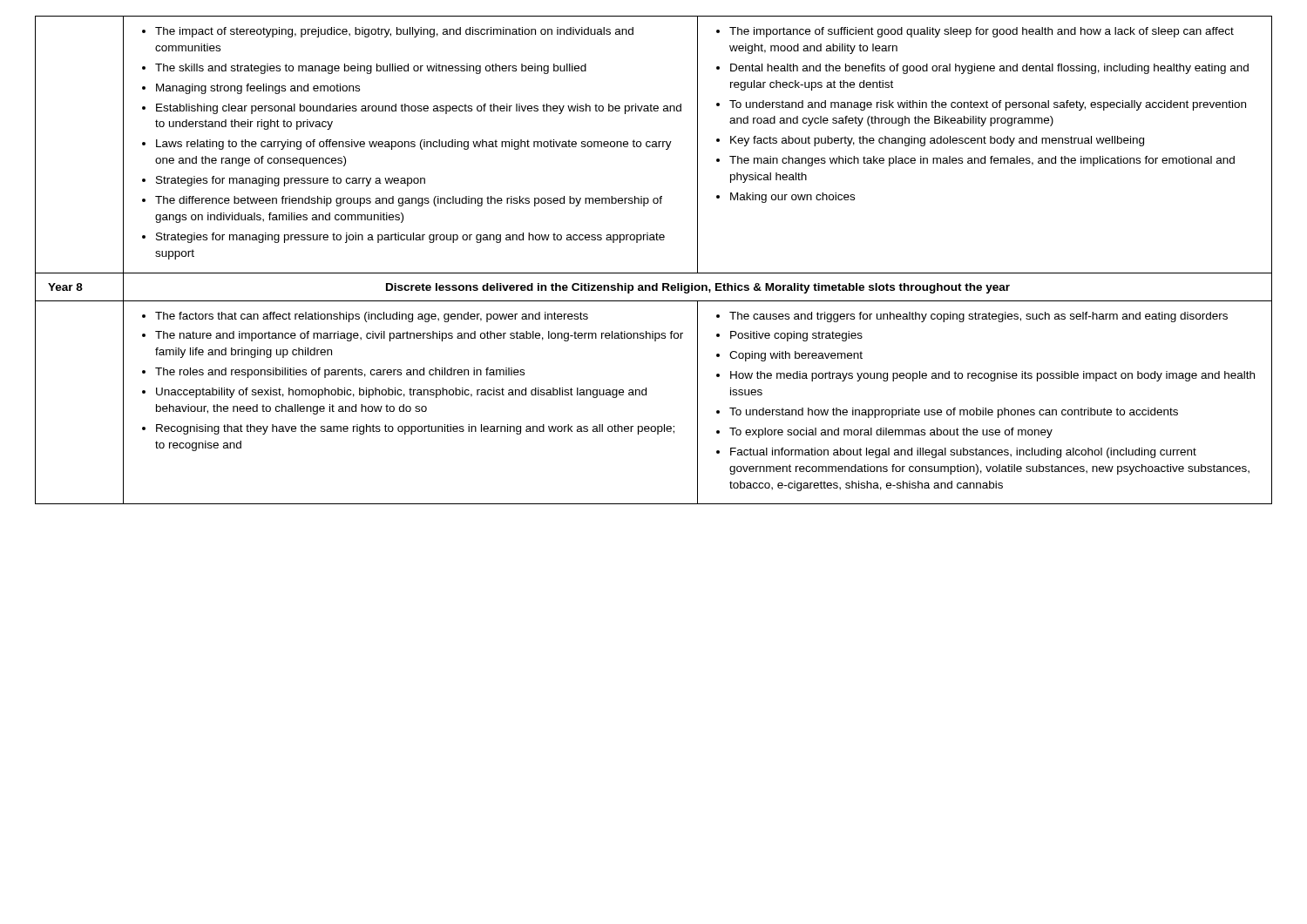Select the section header containing "Year 8"
Image resolution: width=1307 pixels, height=924 pixels.
(x=65, y=287)
